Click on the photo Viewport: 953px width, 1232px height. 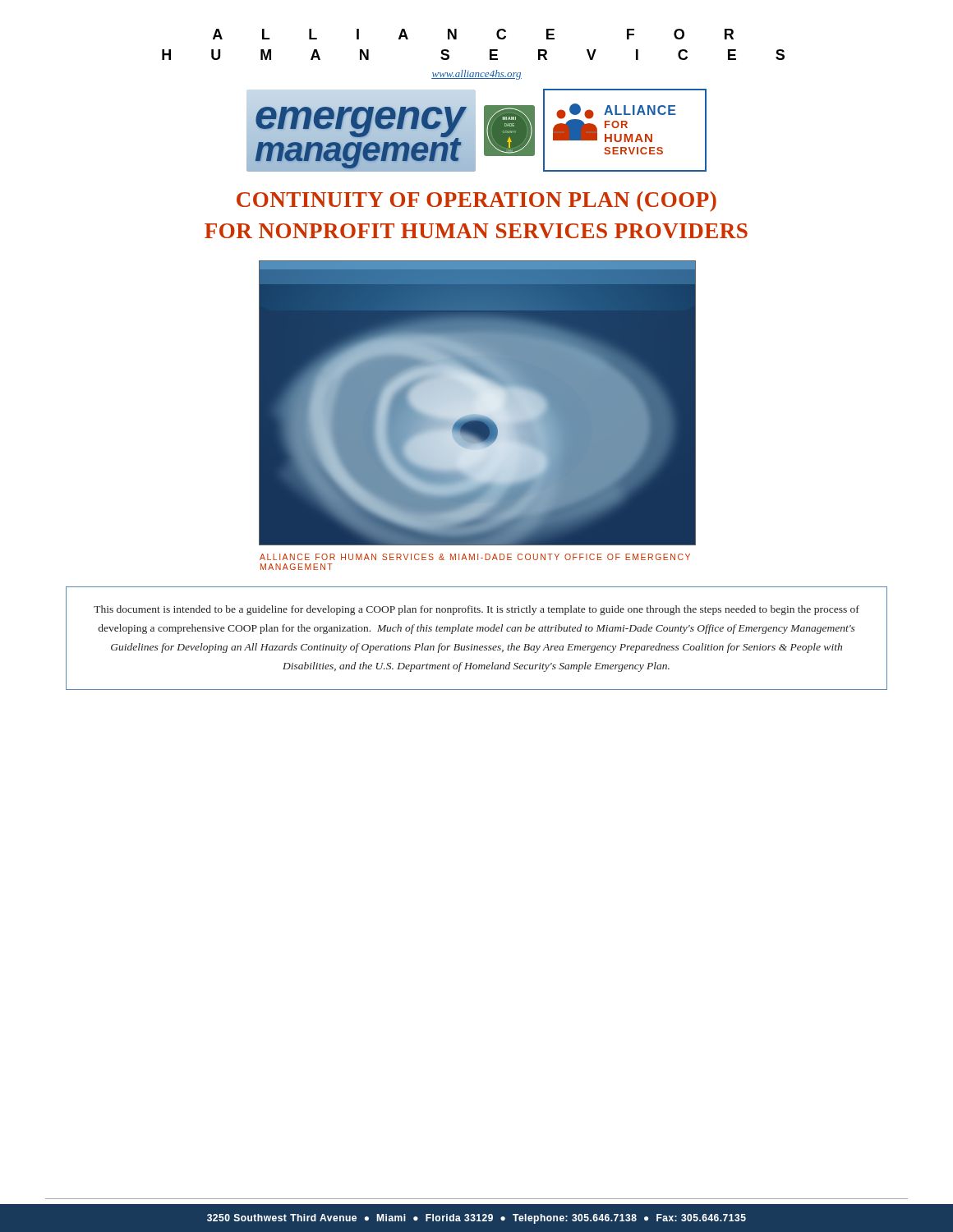pyautogui.click(x=476, y=403)
